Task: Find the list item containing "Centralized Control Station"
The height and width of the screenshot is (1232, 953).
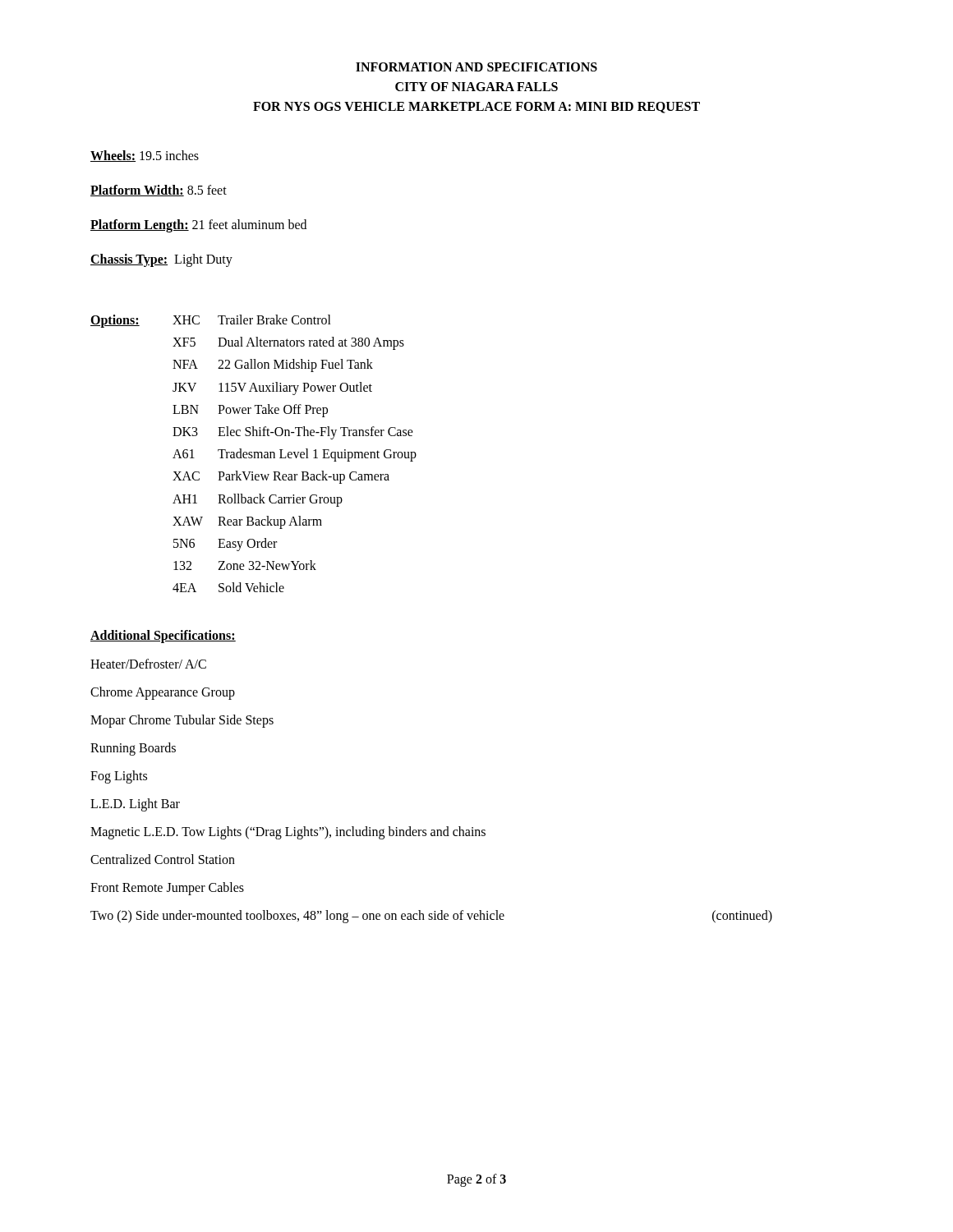Action: coord(163,860)
